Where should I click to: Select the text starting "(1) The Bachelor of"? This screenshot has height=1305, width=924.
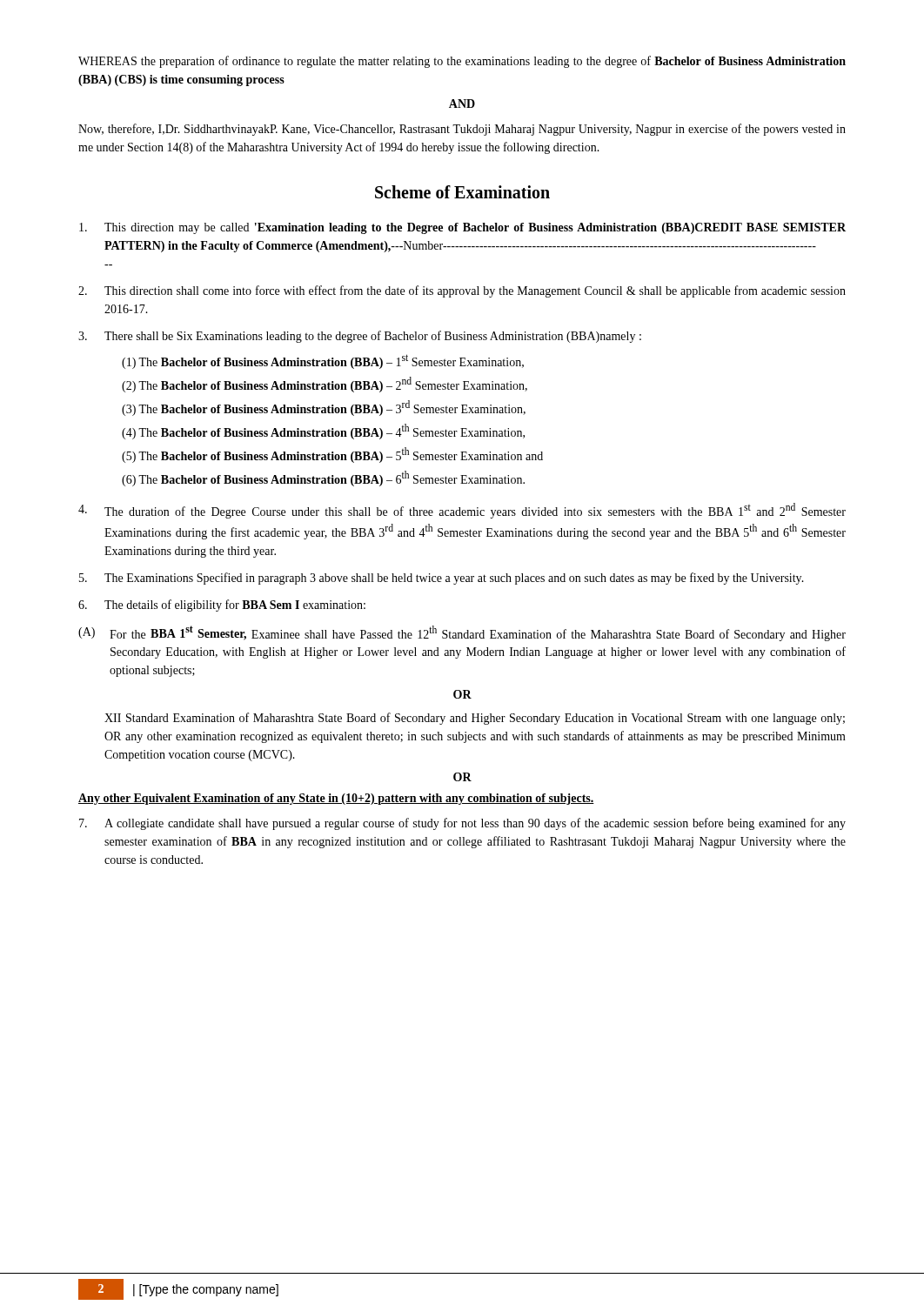(323, 360)
